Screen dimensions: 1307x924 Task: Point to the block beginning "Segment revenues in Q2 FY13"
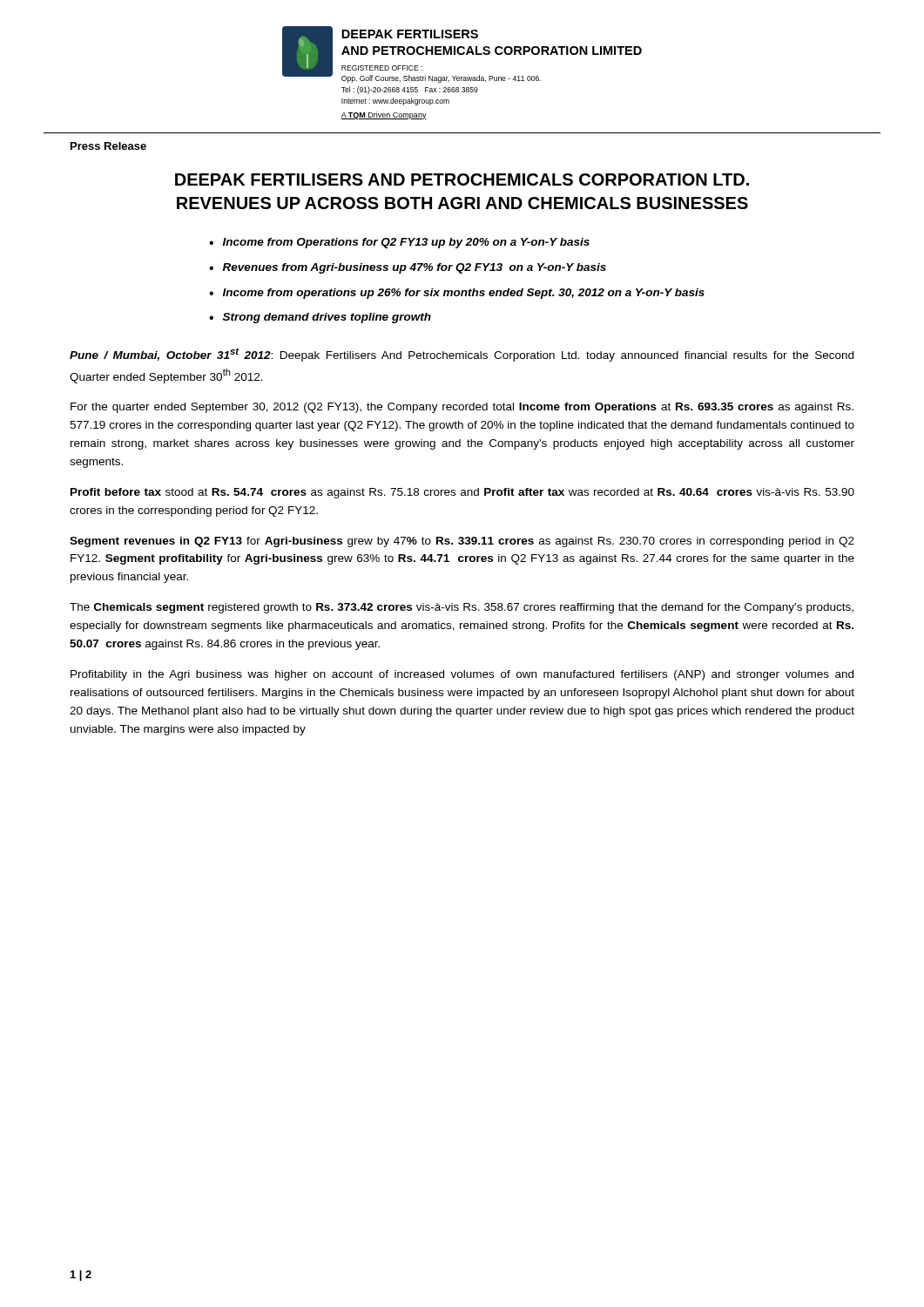point(462,559)
